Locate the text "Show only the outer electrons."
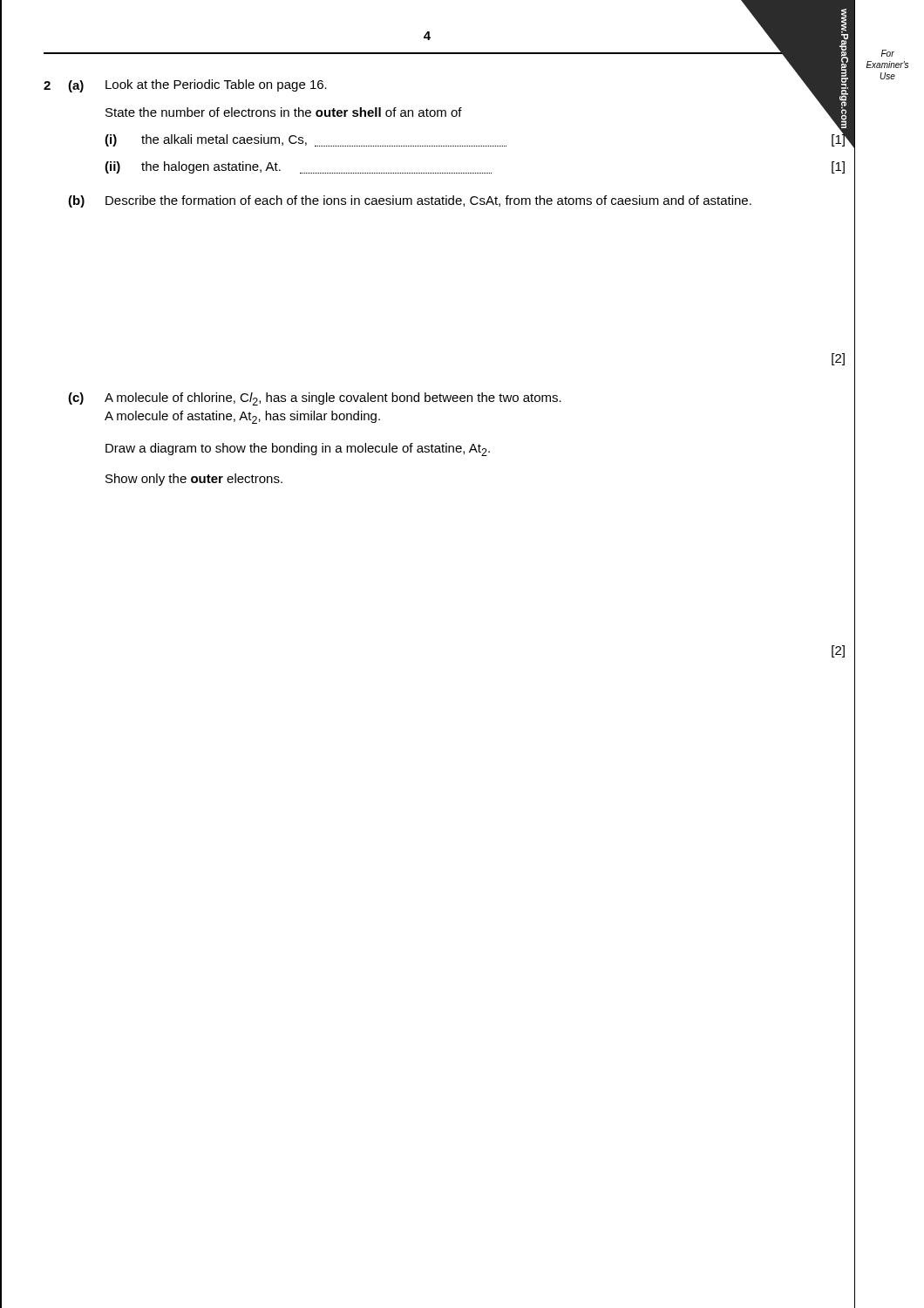This screenshot has height=1308, width=924. click(x=194, y=478)
